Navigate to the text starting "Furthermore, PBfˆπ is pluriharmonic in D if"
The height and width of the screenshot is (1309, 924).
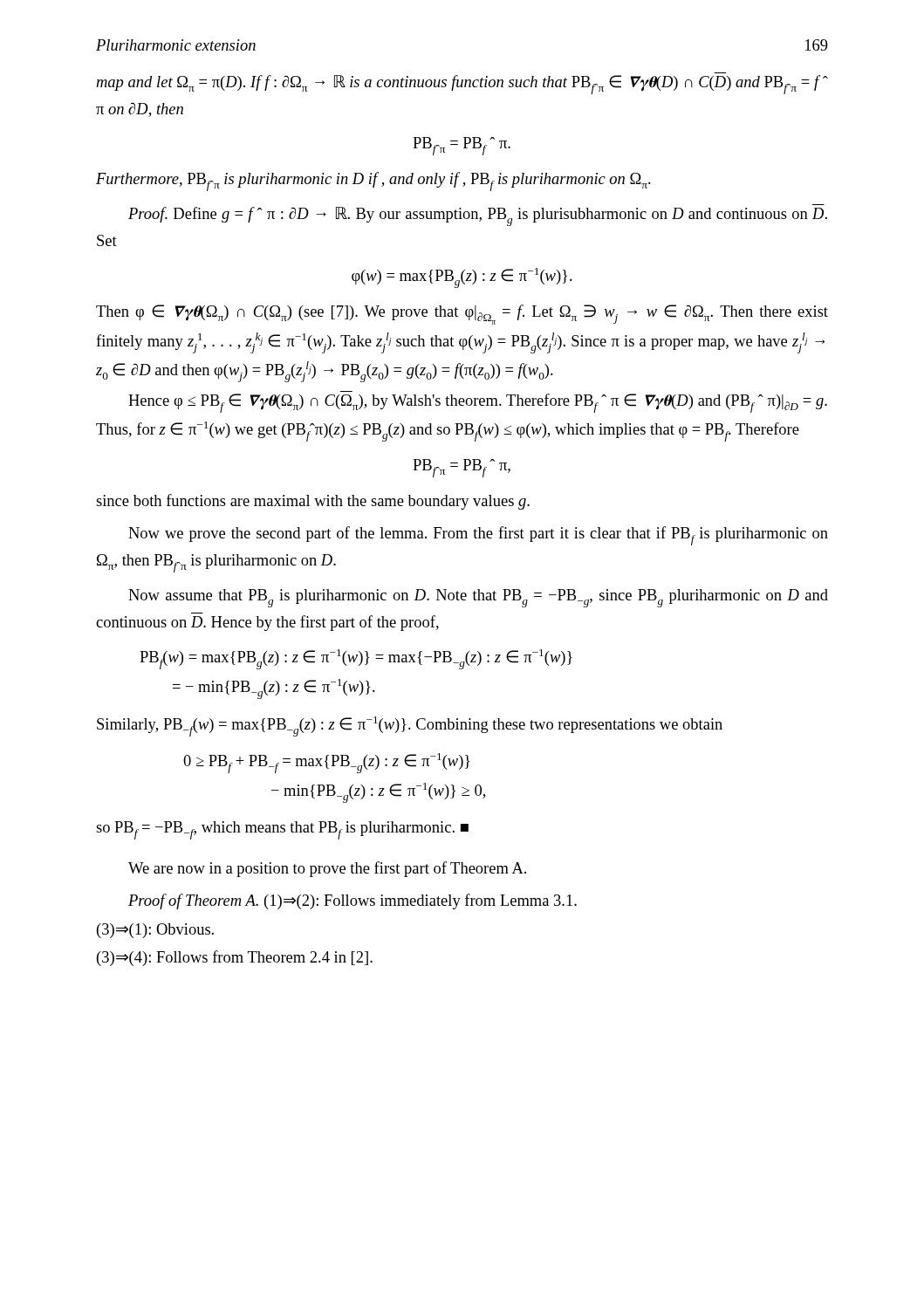(374, 181)
